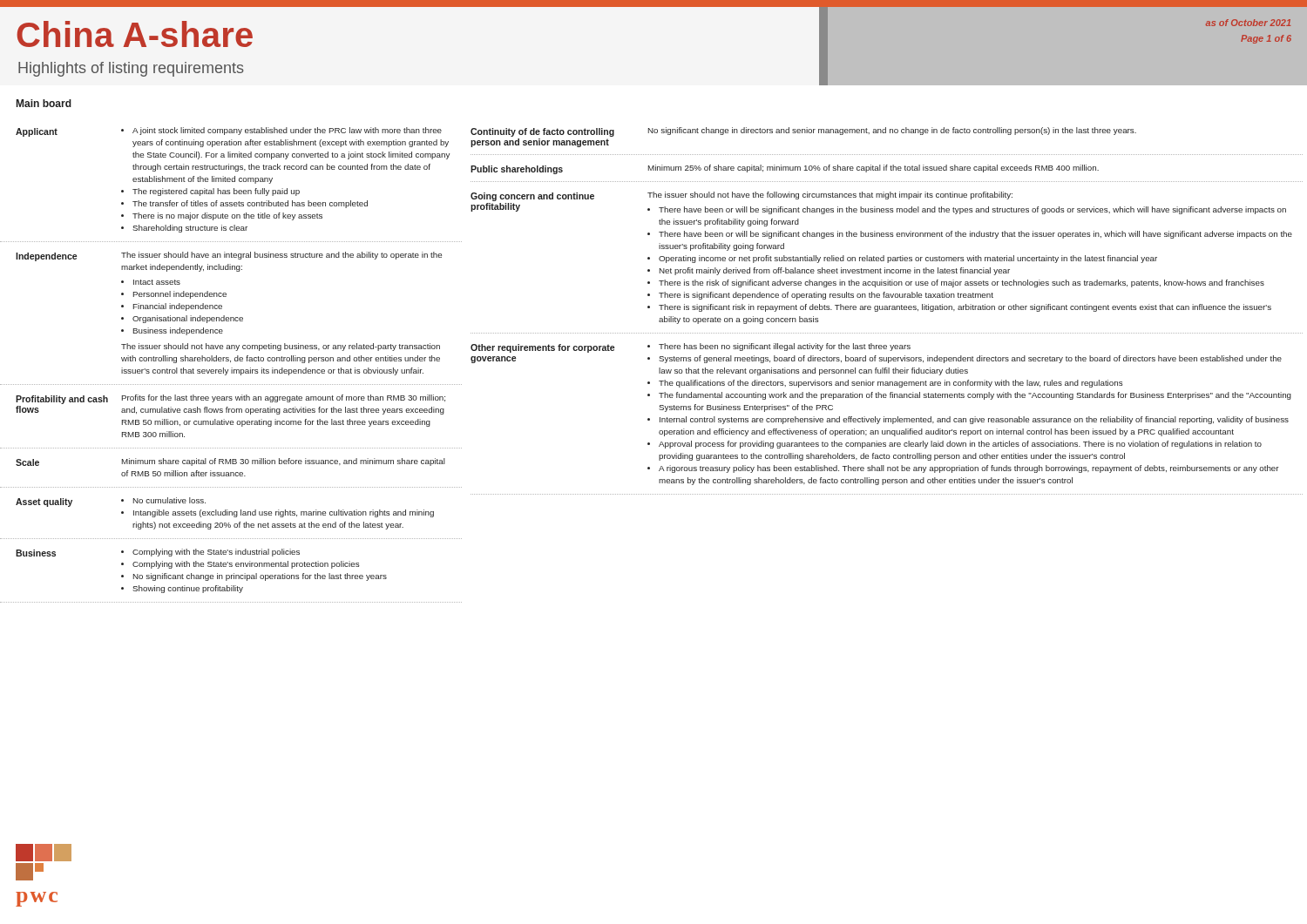Viewport: 1307px width, 924px height.
Task: Locate the section header that reads "Main board"
Action: click(x=44, y=104)
